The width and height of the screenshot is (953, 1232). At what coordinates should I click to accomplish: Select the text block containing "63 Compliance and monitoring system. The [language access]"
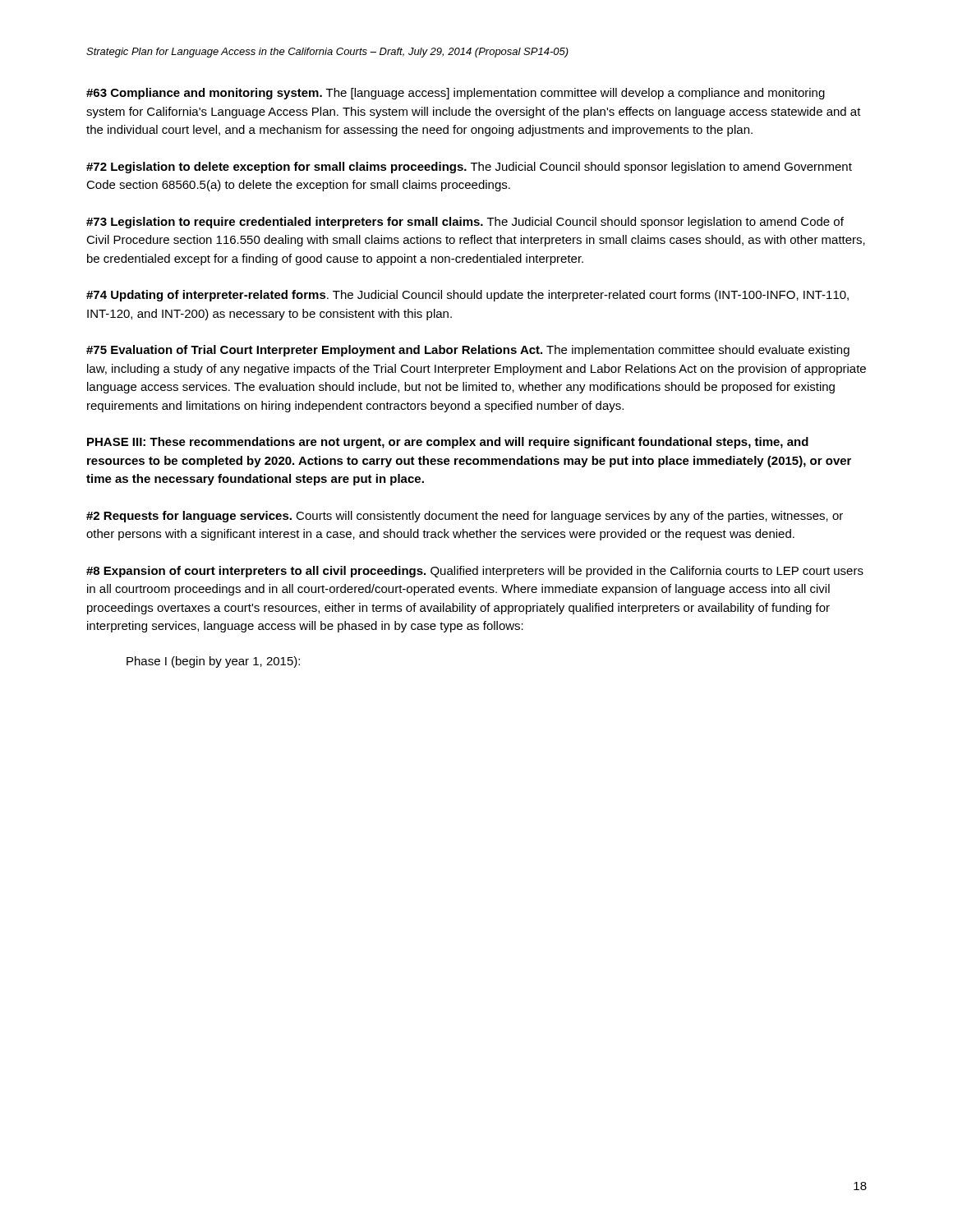pos(473,111)
